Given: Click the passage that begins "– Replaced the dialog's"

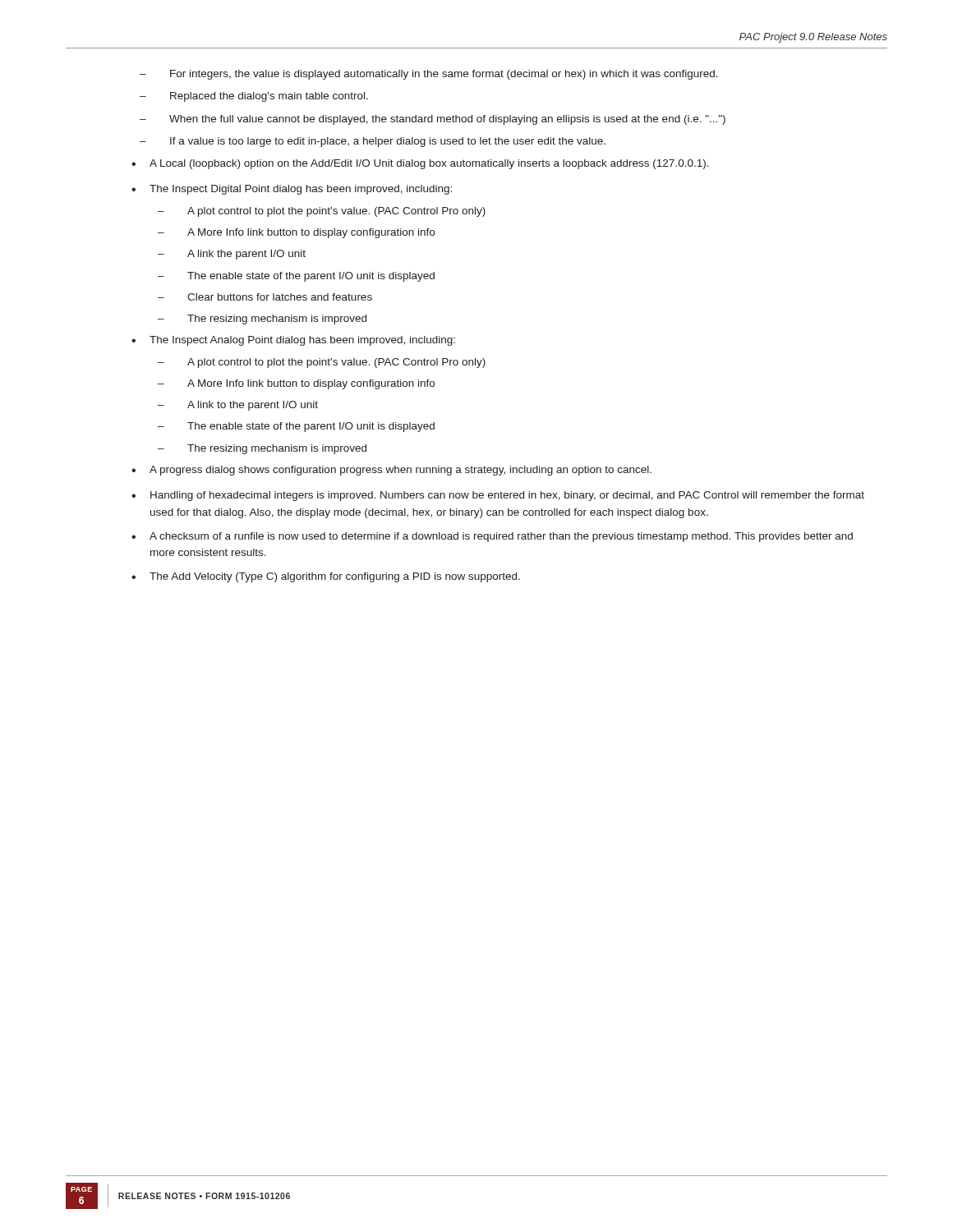Looking at the screenshot, I should tap(250, 96).
